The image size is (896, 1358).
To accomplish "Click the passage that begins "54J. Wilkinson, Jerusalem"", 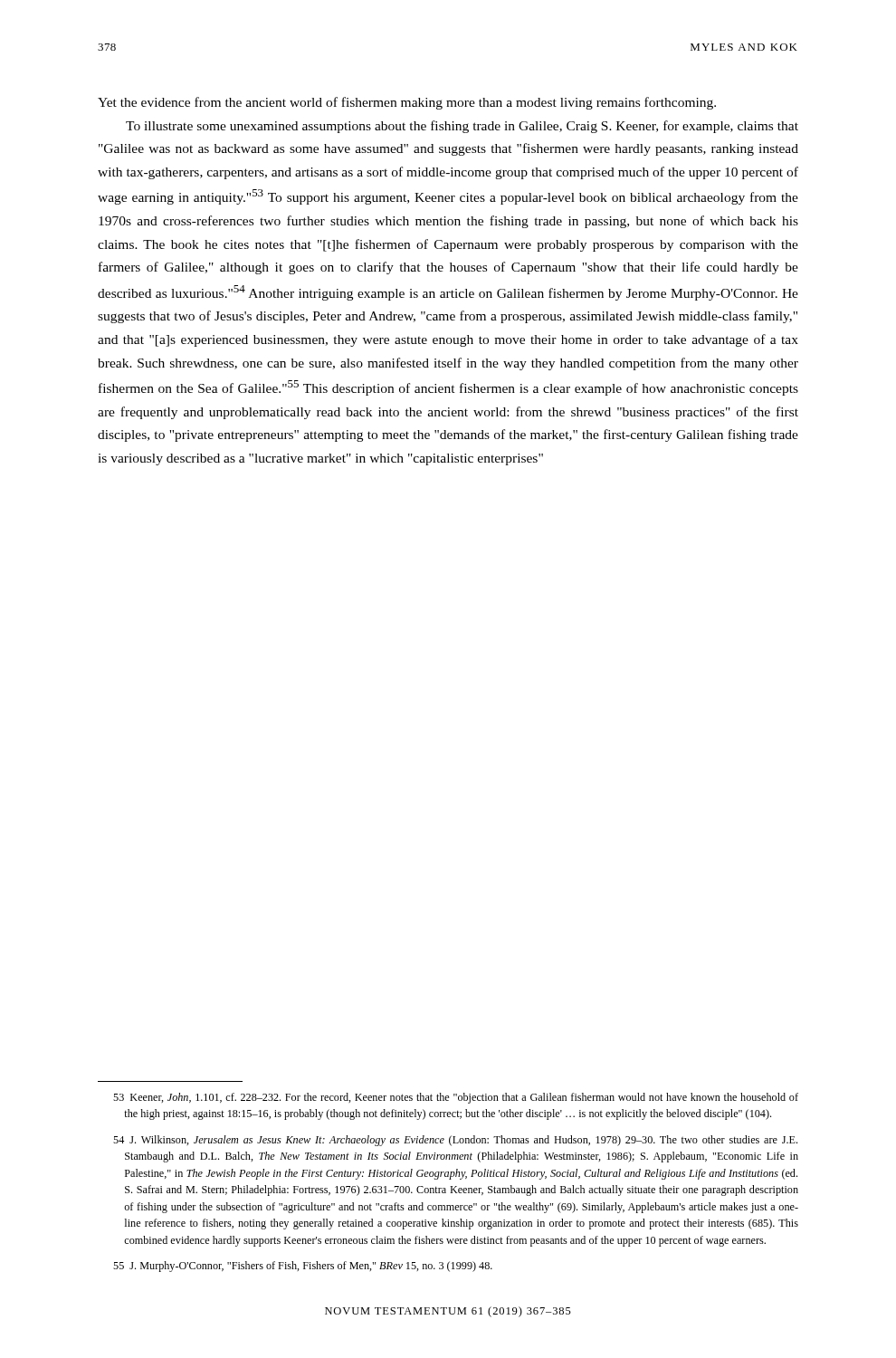I will [448, 1189].
